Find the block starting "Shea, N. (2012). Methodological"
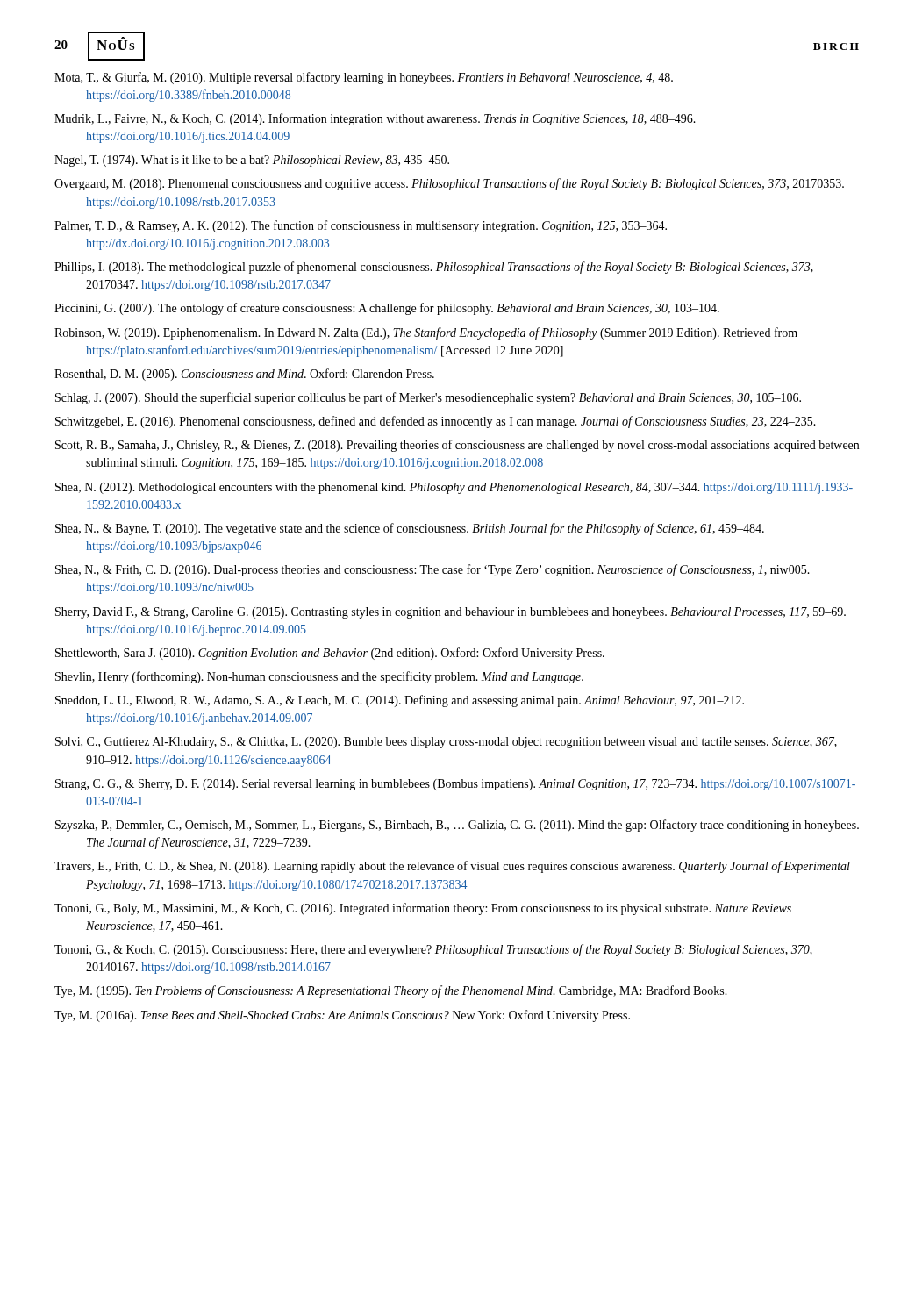The height and width of the screenshot is (1316, 915). tap(454, 496)
